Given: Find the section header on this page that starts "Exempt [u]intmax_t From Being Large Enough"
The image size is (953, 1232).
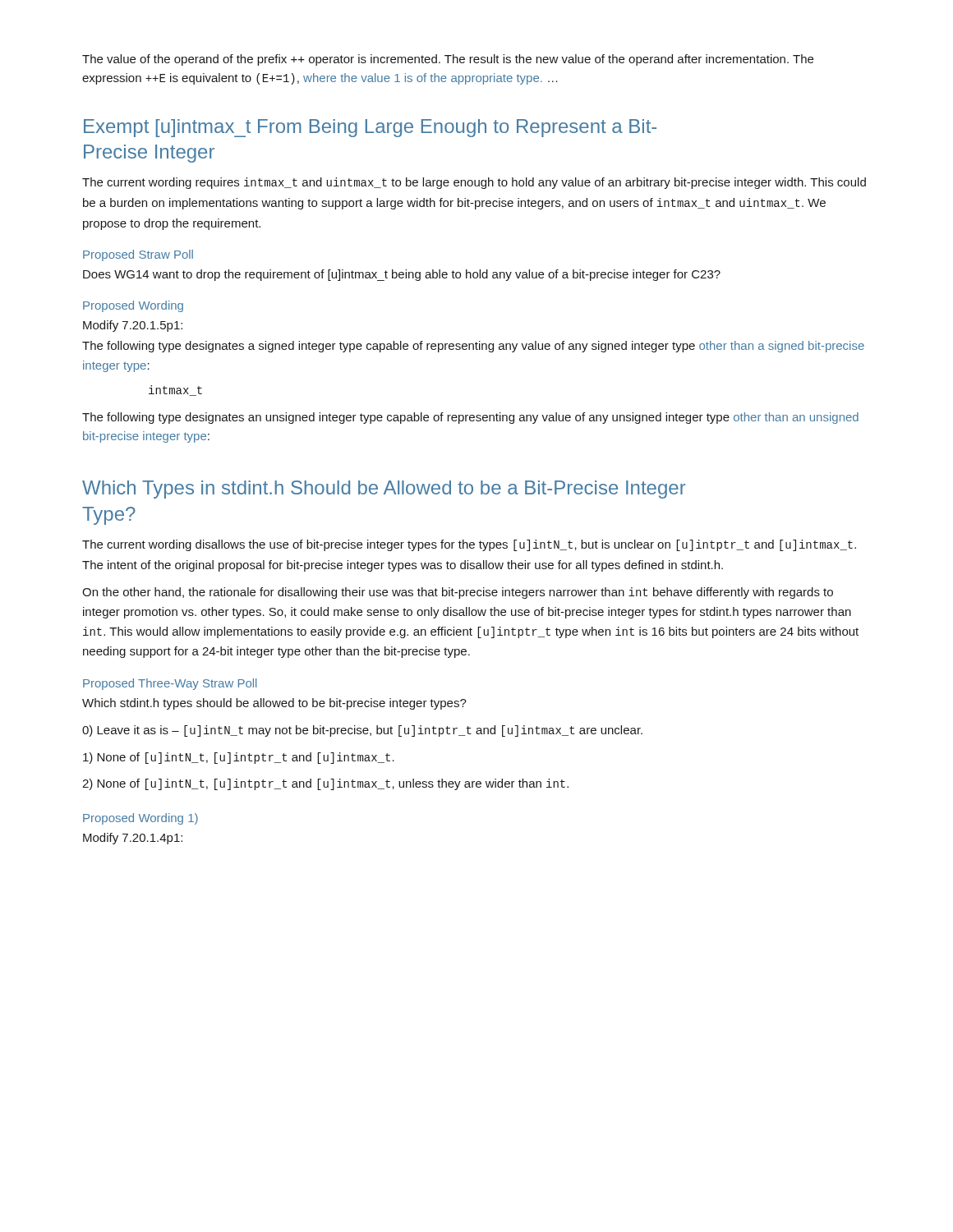Looking at the screenshot, I should pos(370,139).
